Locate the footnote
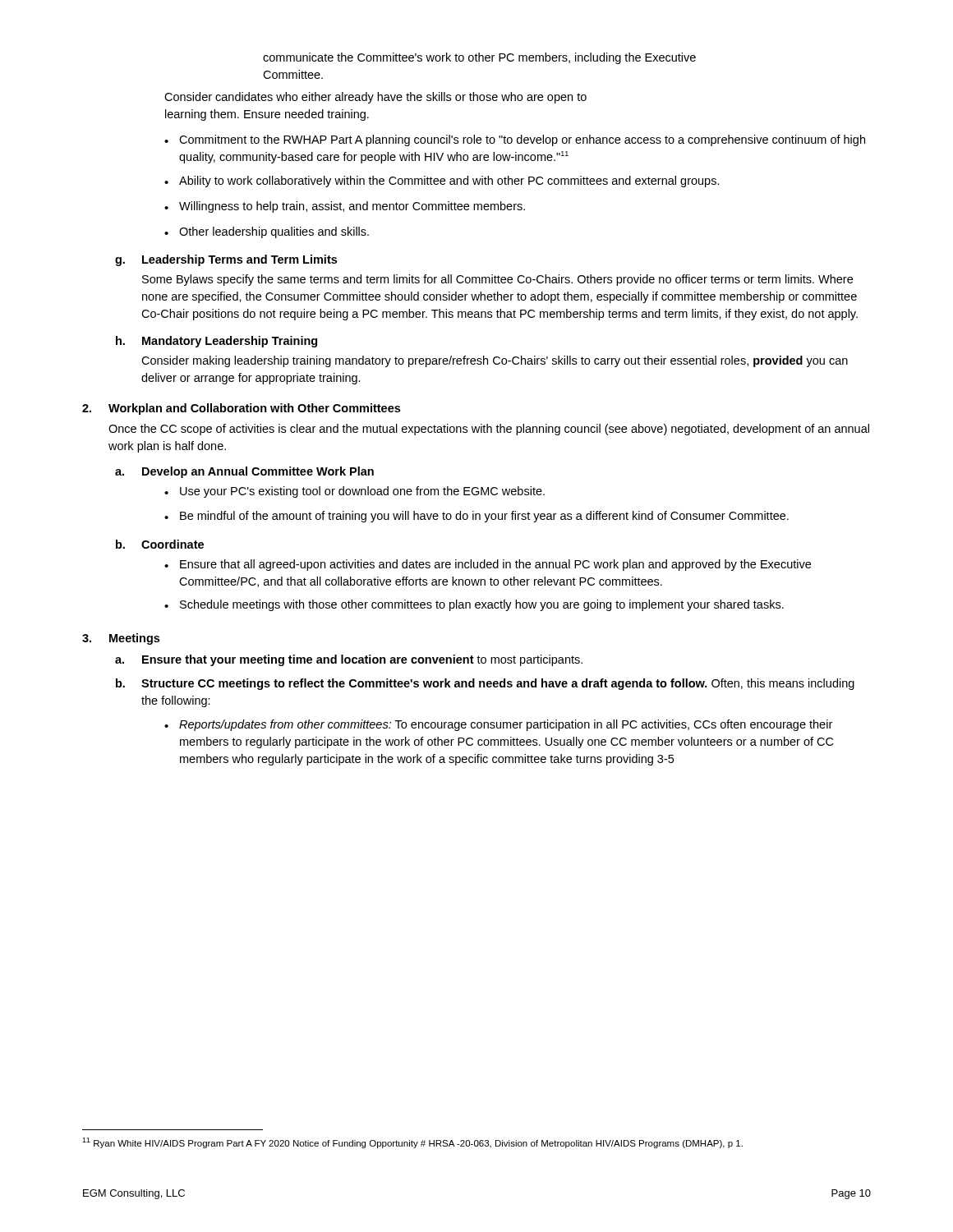Screen dimensions: 1232x953 (x=413, y=1142)
